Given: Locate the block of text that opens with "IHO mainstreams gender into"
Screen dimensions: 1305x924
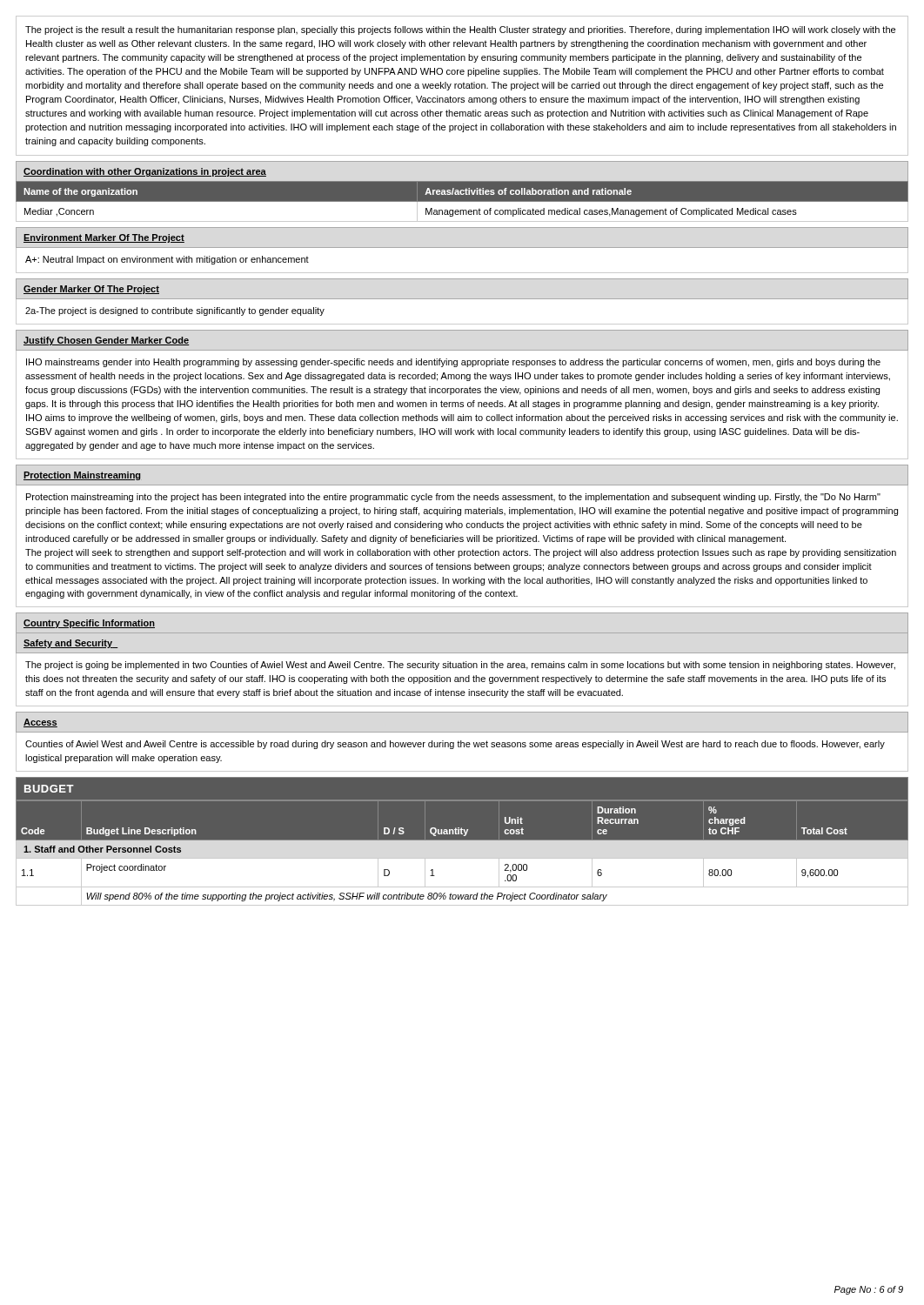Looking at the screenshot, I should 462,404.
